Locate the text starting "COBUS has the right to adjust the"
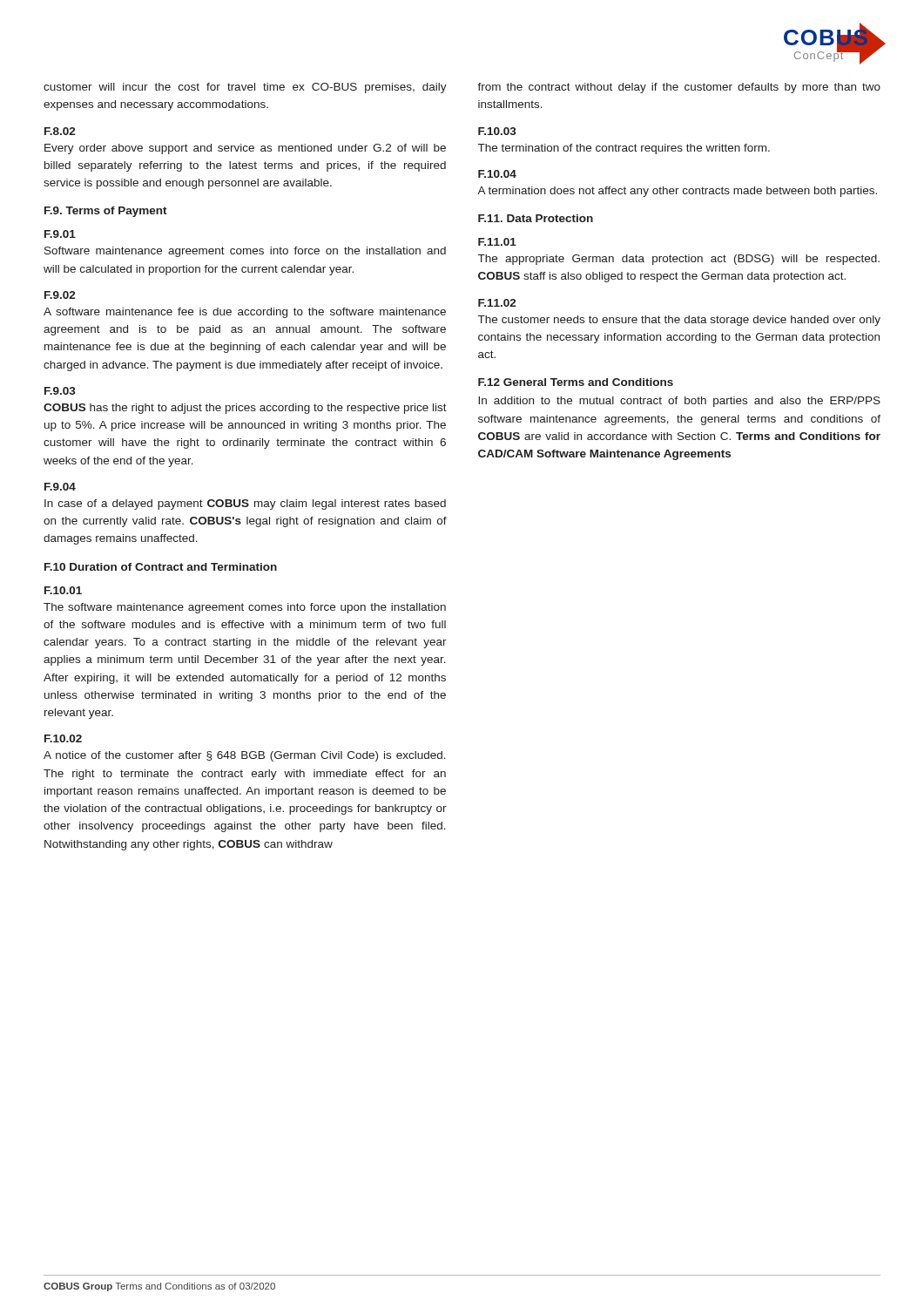 [x=245, y=434]
